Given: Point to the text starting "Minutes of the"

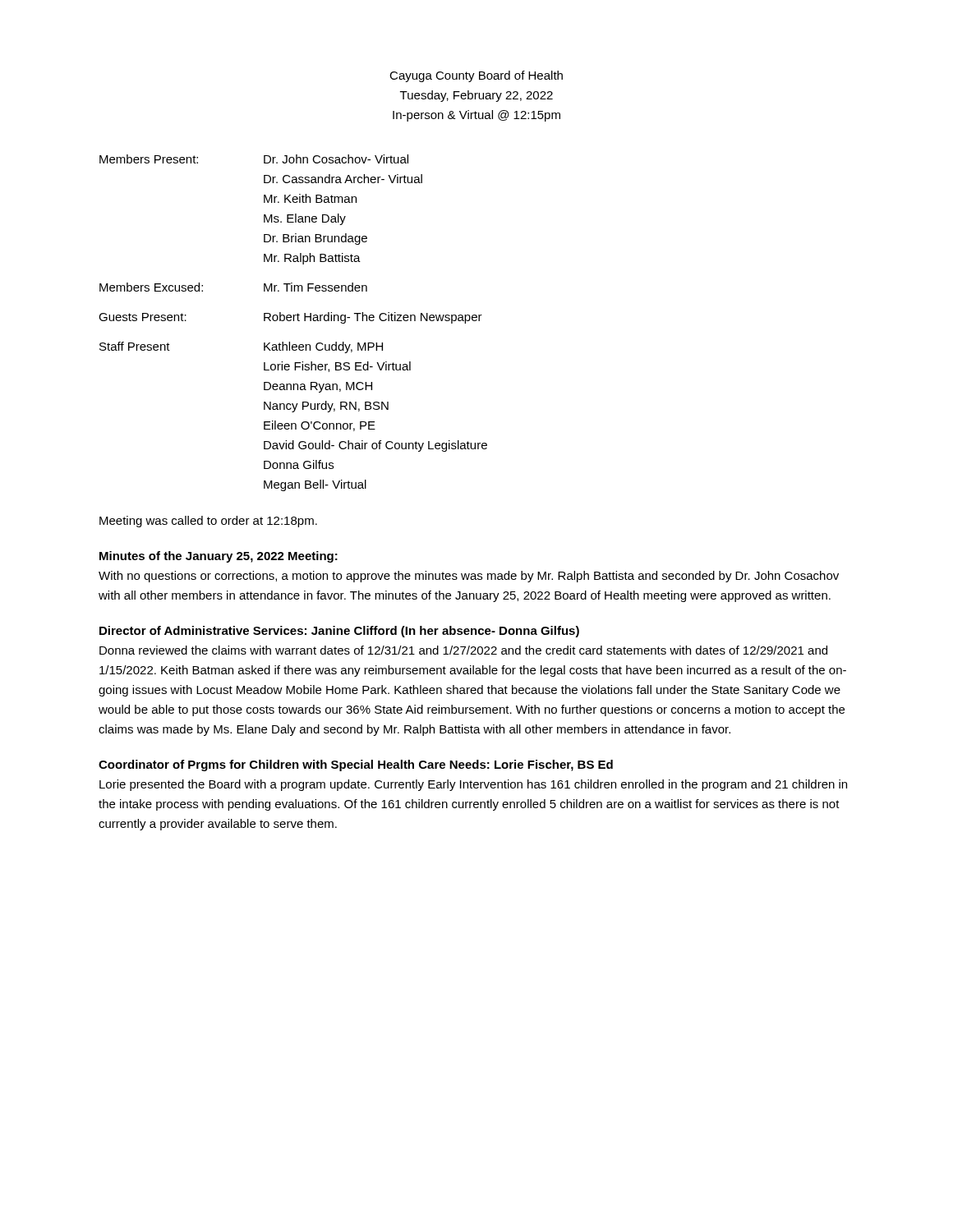Looking at the screenshot, I should point(218,556).
